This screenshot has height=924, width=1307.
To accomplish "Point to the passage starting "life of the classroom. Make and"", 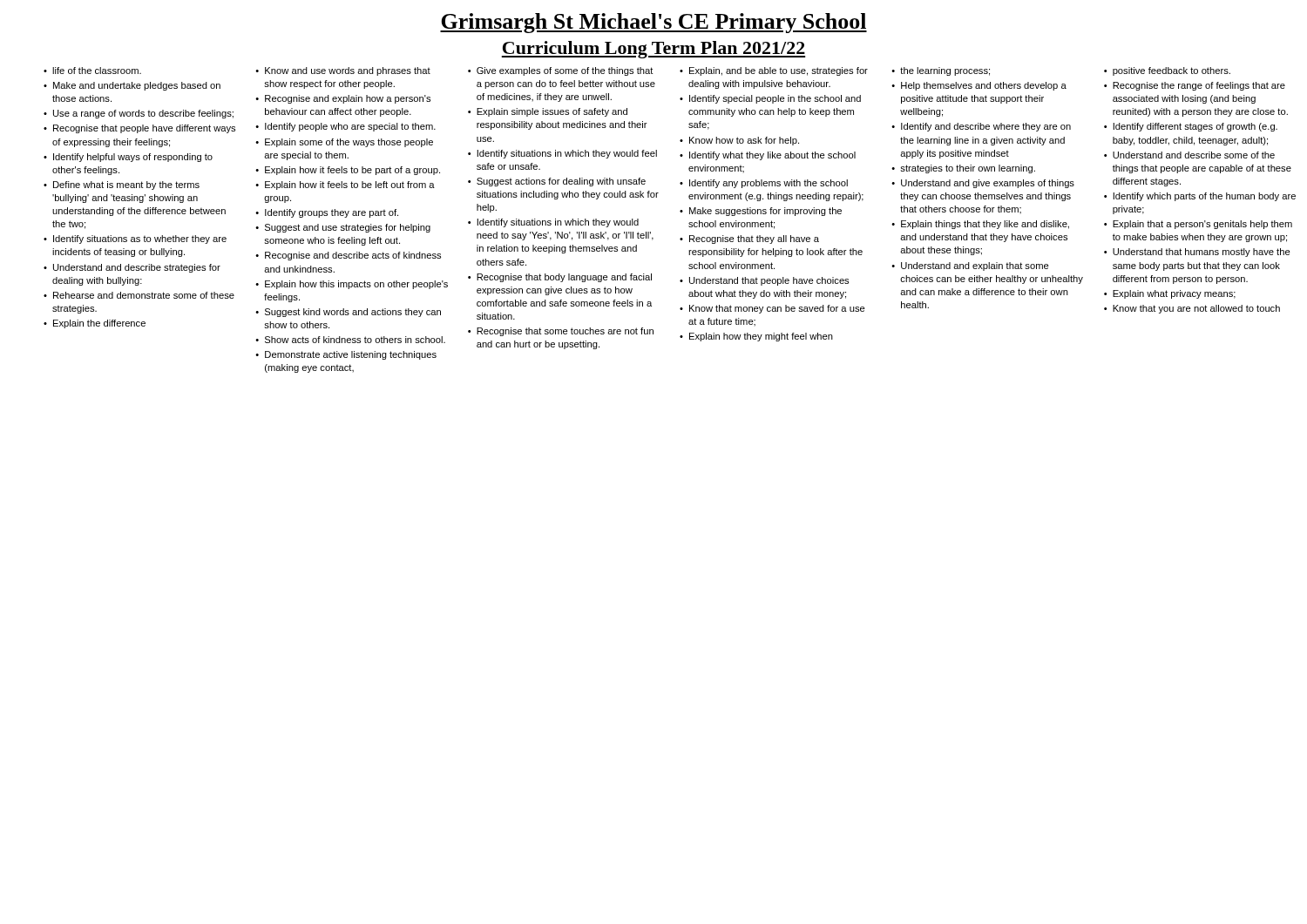I will coord(134,197).
